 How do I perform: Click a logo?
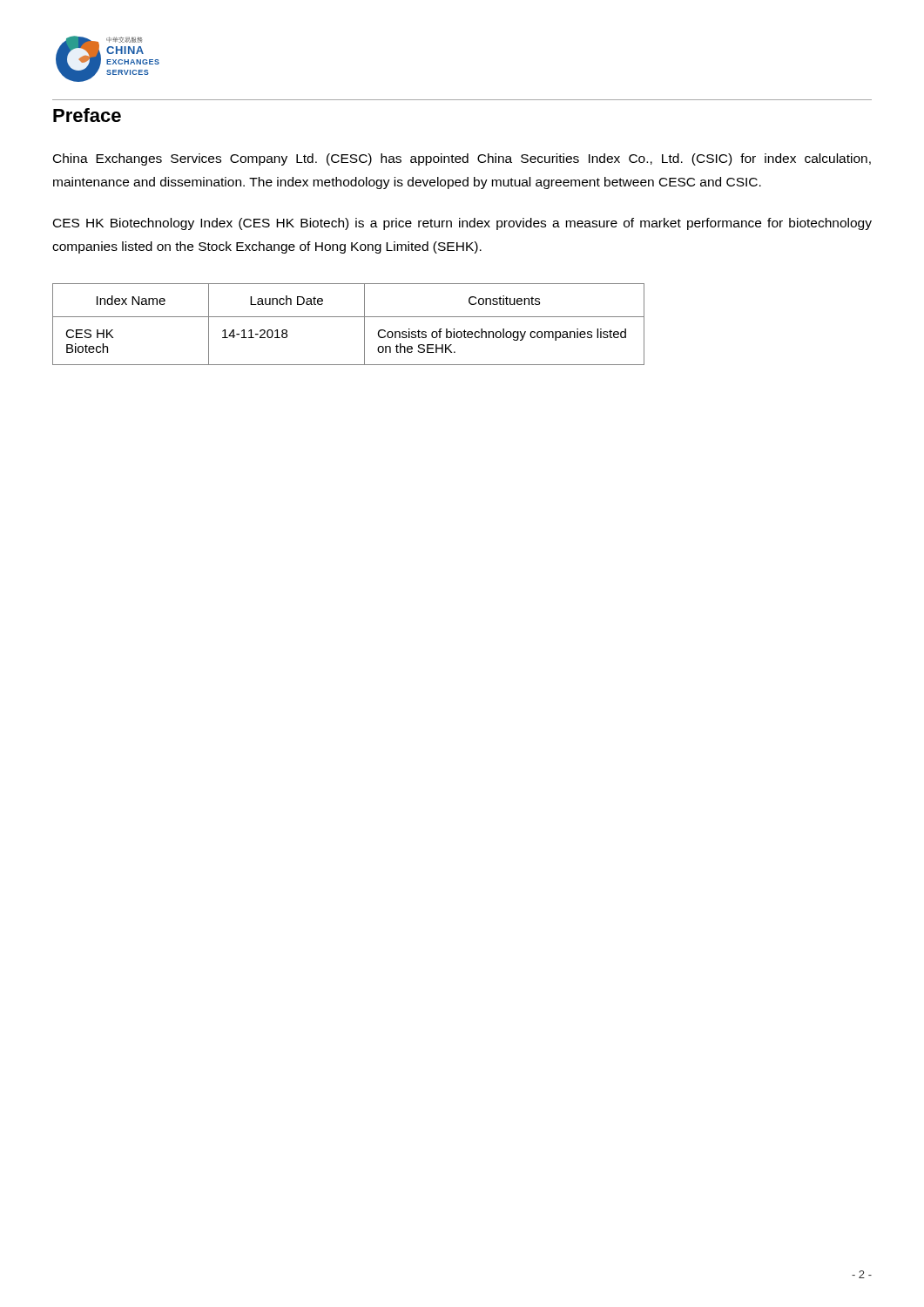(x=109, y=58)
